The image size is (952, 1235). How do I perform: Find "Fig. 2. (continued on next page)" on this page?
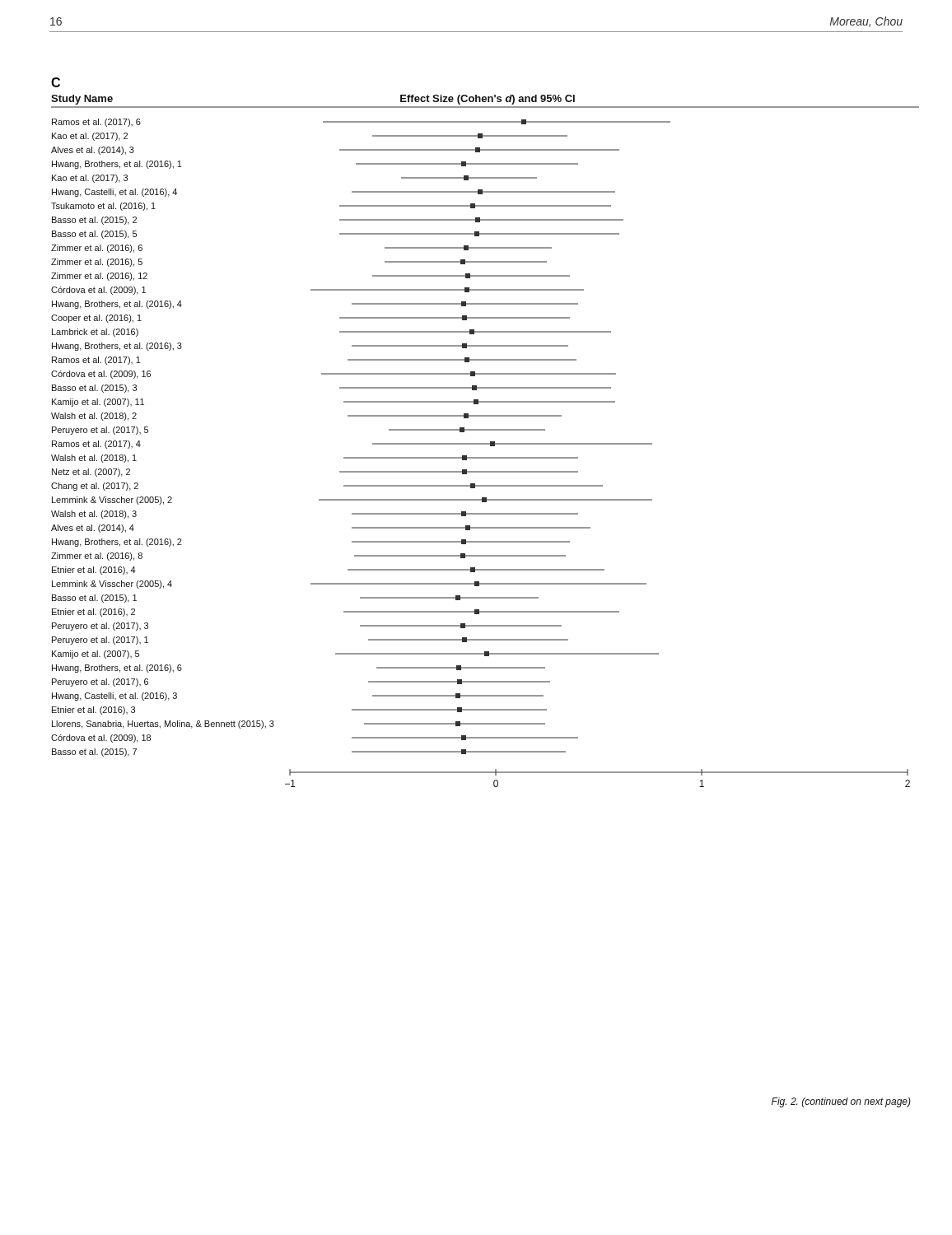841,1102
